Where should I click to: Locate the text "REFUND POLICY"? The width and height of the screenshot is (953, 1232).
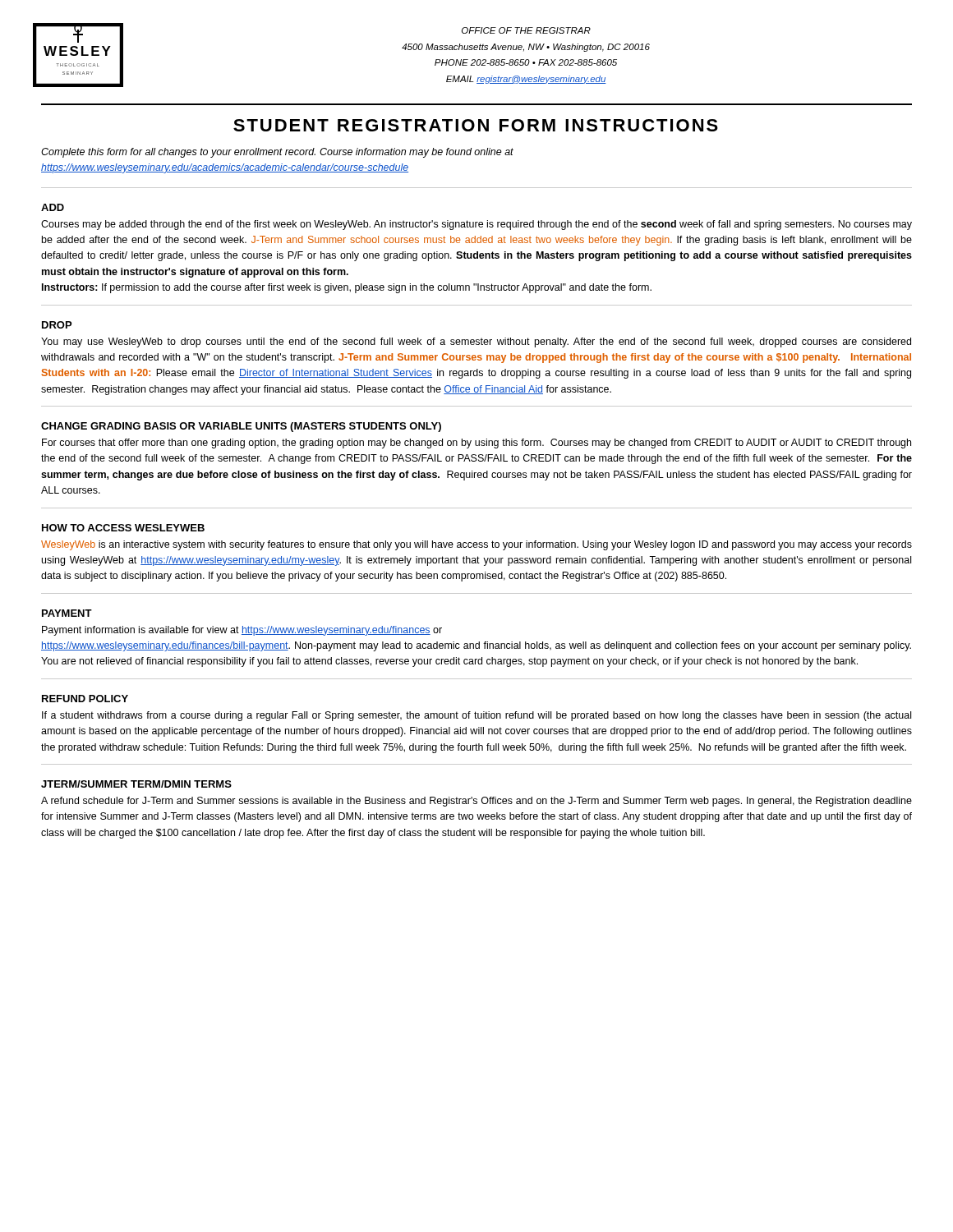pyautogui.click(x=85, y=698)
